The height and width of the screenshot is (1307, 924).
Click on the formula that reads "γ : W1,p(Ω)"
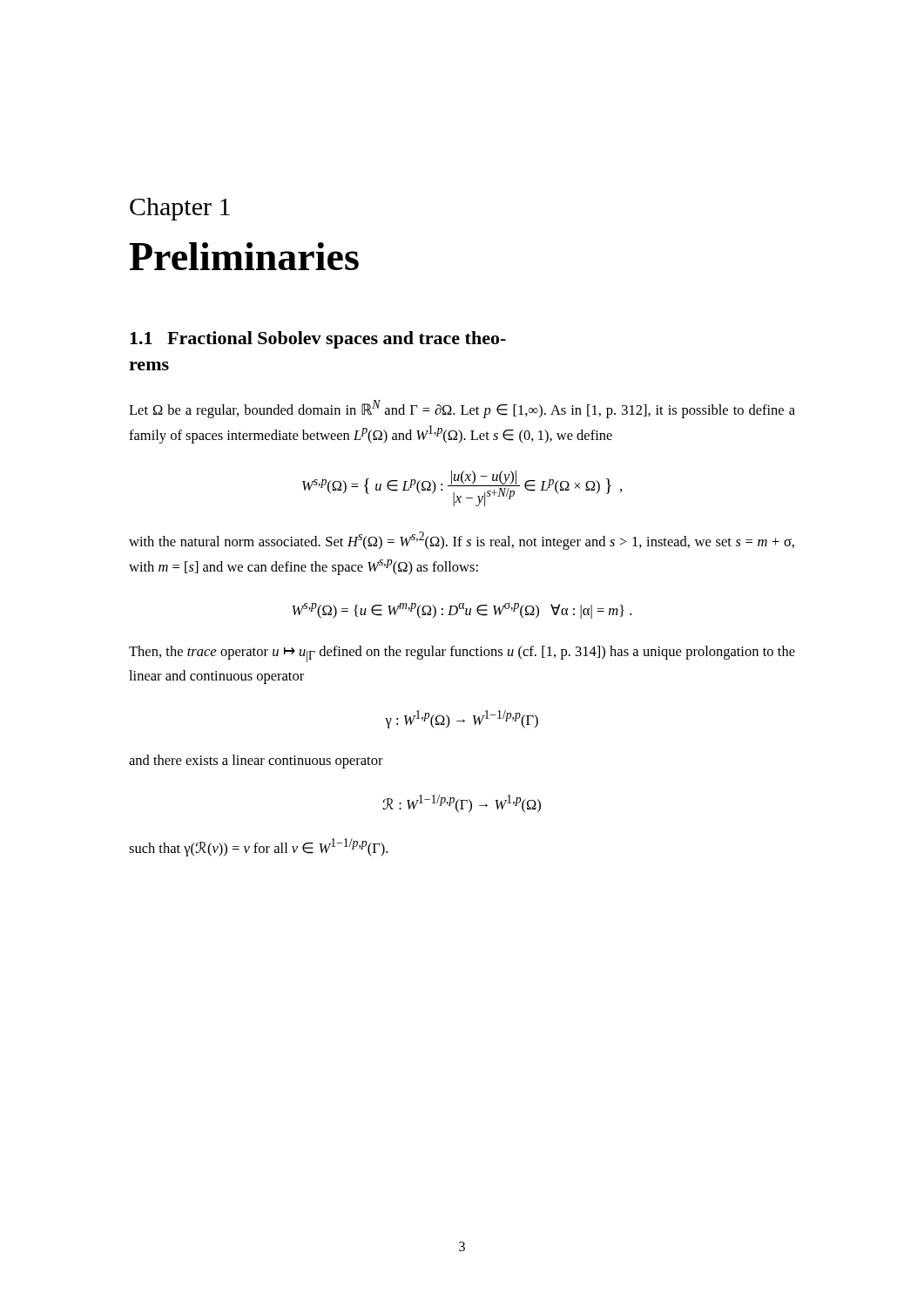coord(462,718)
